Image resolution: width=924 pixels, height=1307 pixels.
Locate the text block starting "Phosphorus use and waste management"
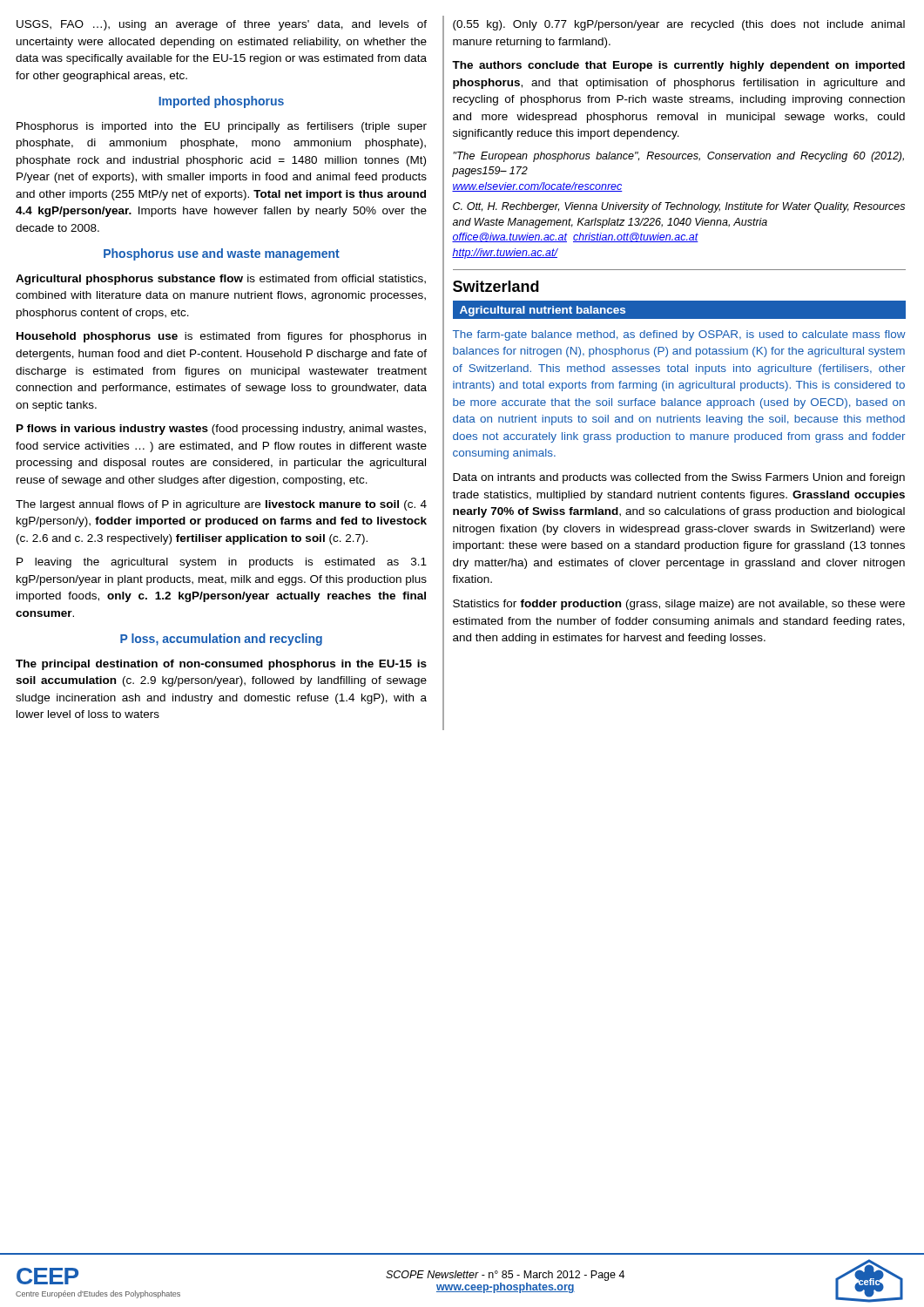(221, 254)
